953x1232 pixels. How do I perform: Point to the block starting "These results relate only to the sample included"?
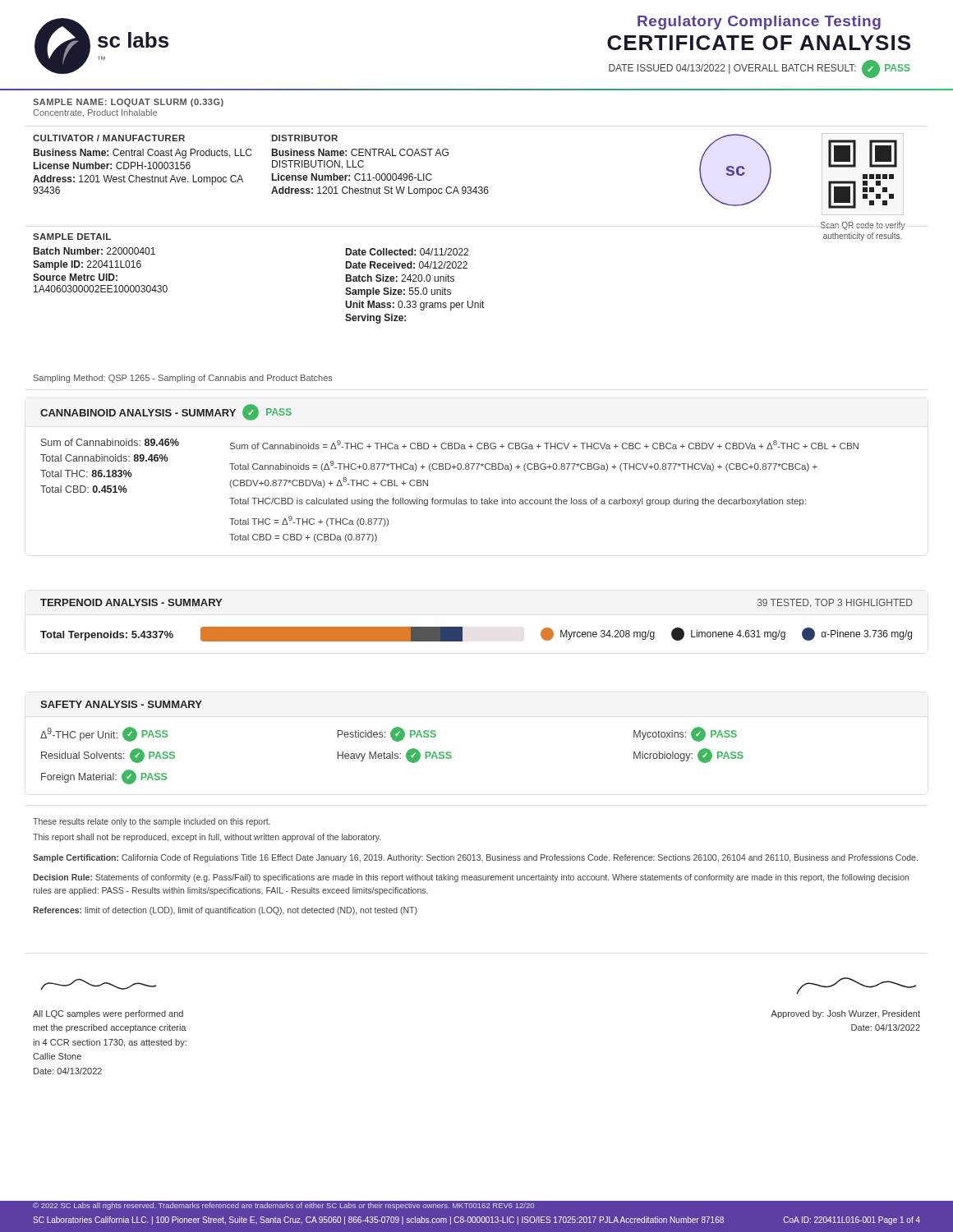(x=476, y=866)
